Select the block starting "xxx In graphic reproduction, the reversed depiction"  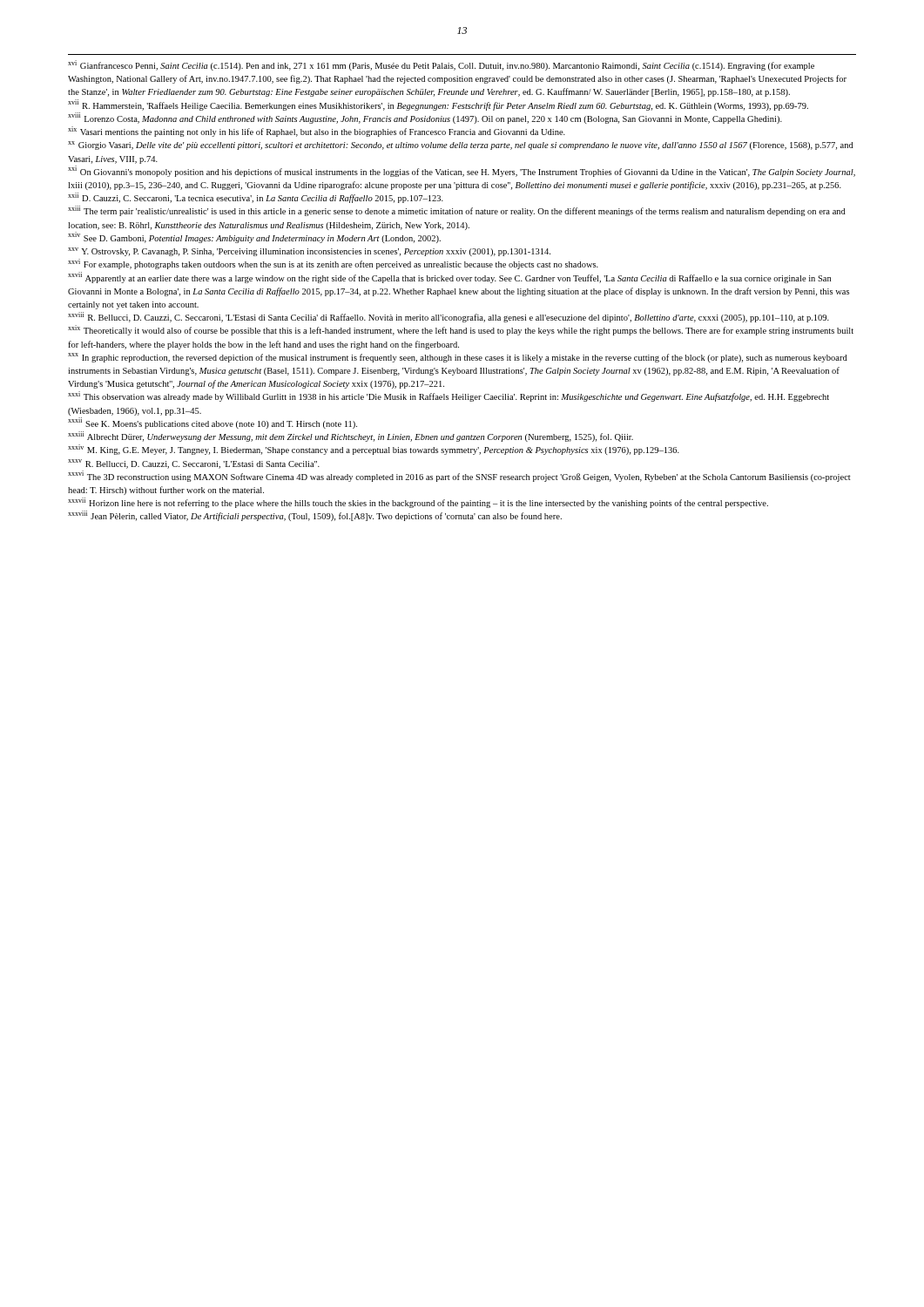pyautogui.click(x=458, y=370)
